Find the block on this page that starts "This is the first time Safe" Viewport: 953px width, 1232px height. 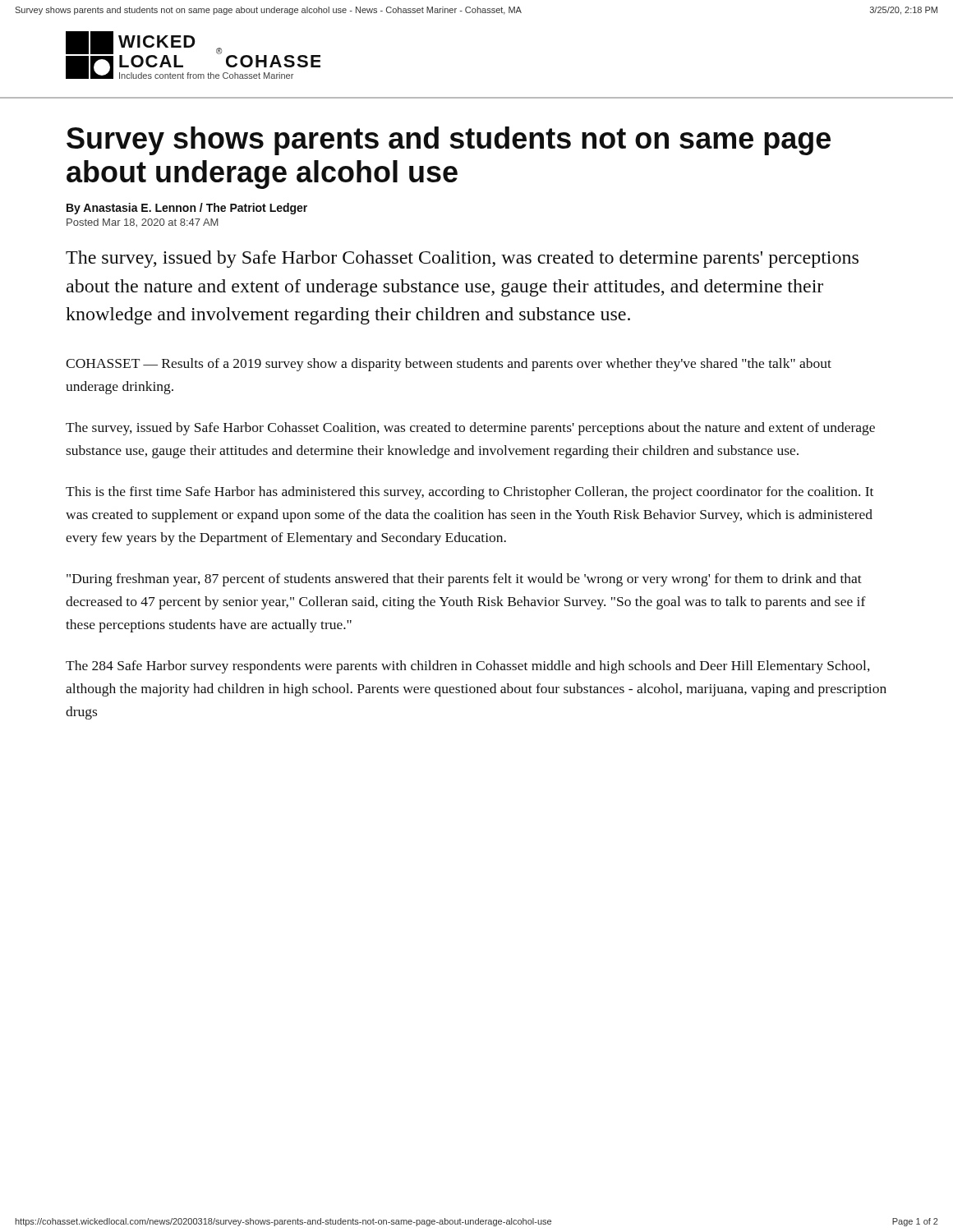[470, 514]
